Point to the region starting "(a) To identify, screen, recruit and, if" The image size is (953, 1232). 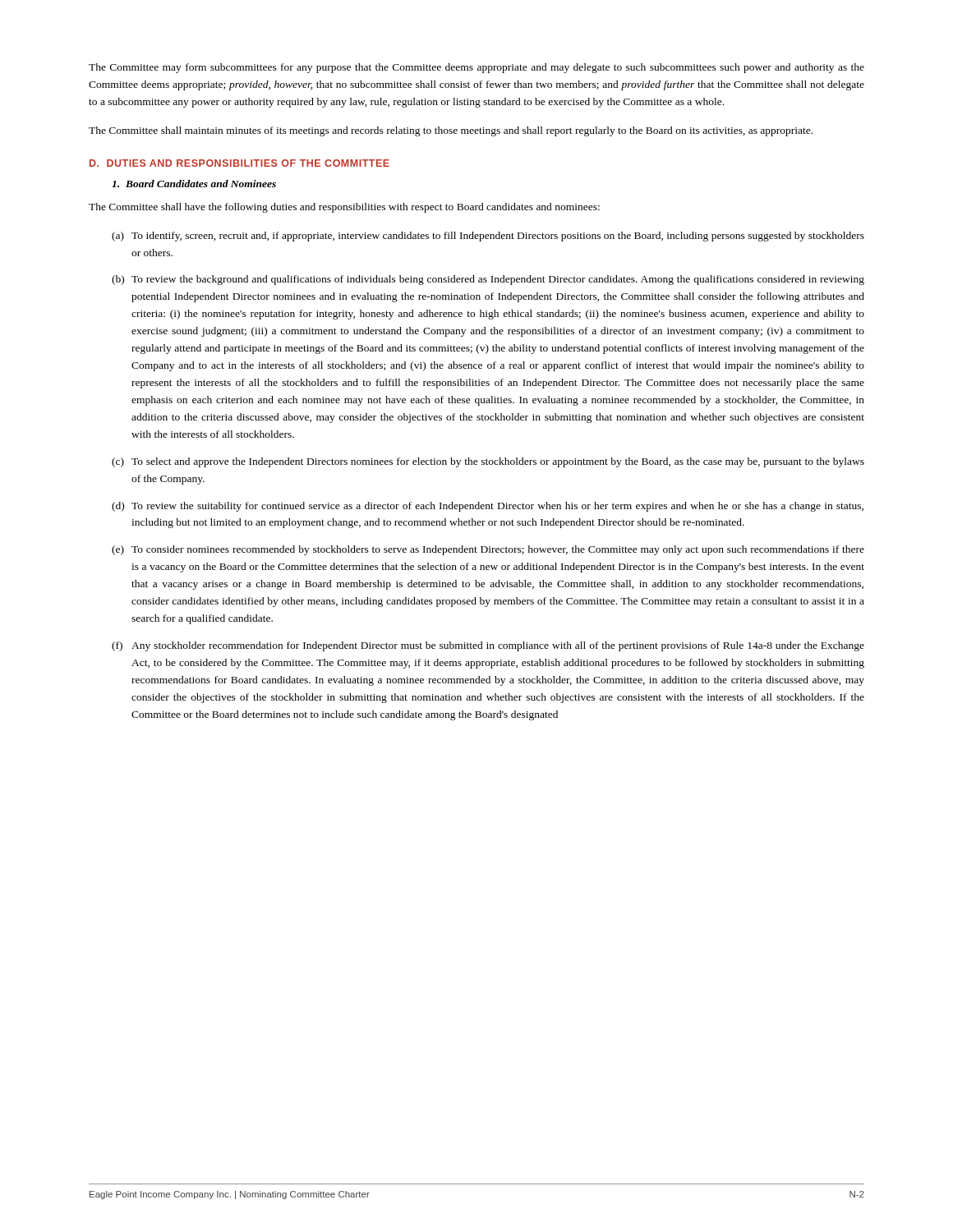476,244
